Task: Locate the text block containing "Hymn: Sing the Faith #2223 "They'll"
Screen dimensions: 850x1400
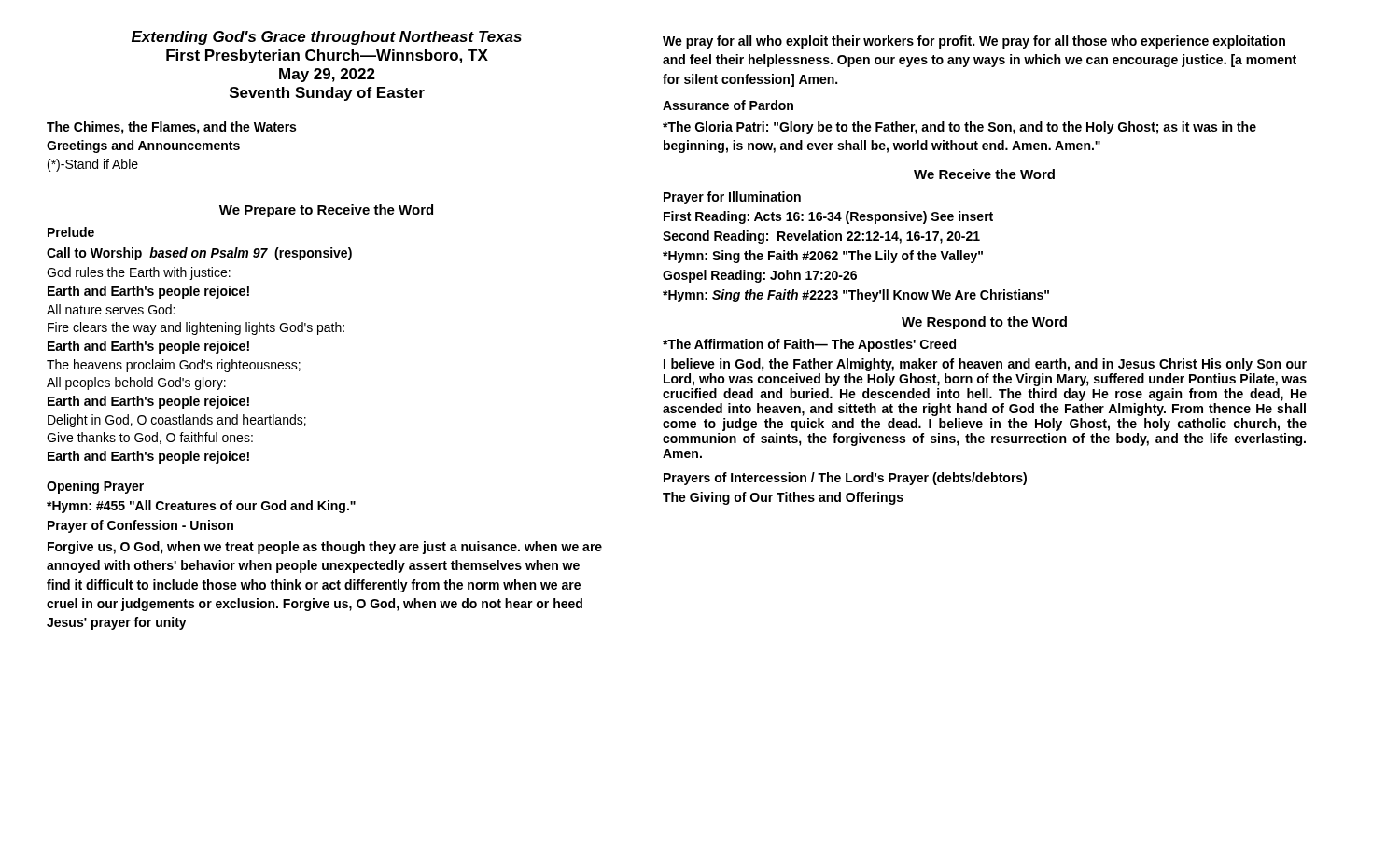Action: [985, 295]
